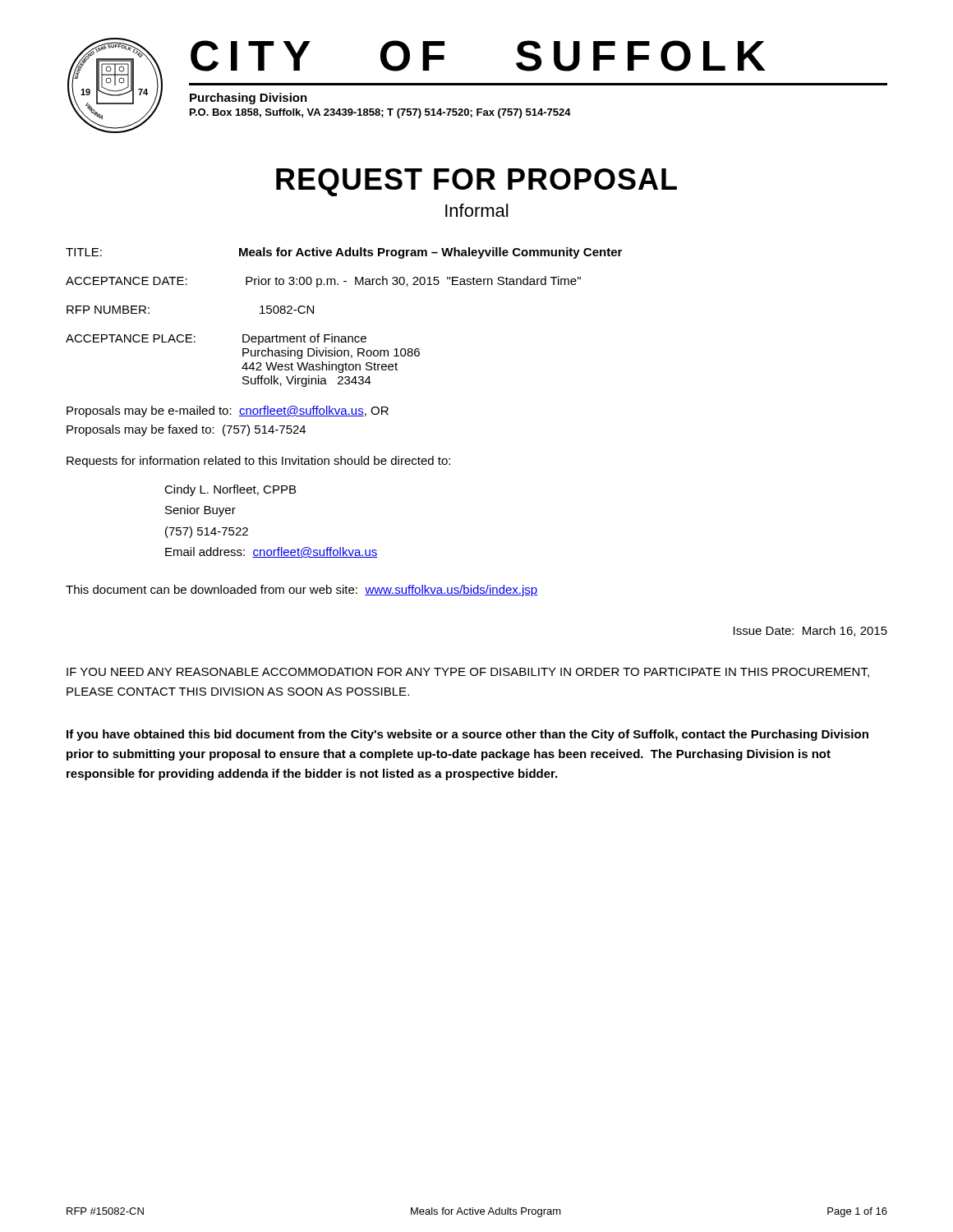953x1232 pixels.
Task: Navigate to the element starting "ACCEPTANCE PLACE: Department of"
Action: tap(243, 360)
